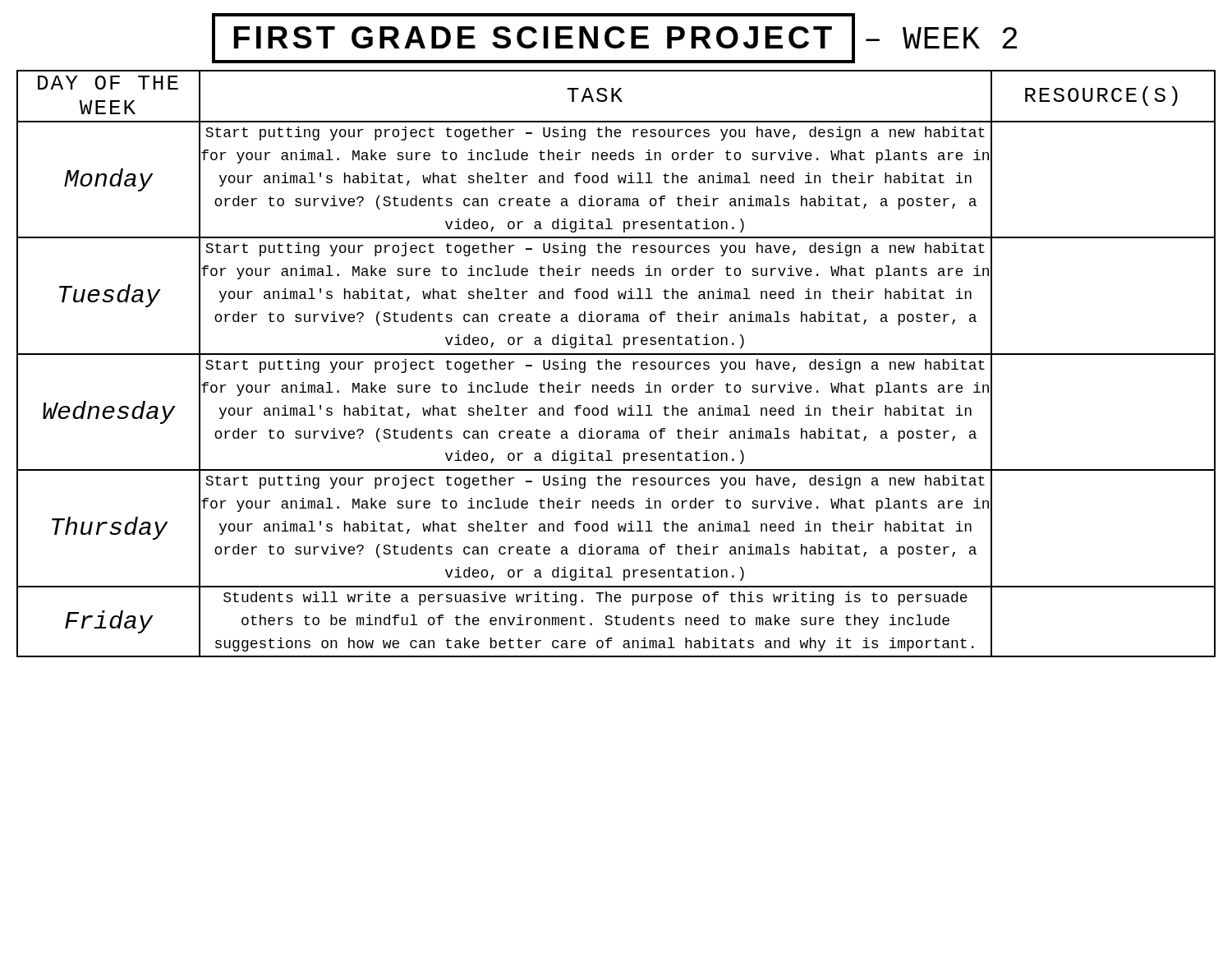This screenshot has width=1232, height=953.
Task: Locate the table with the text "Students will write a"
Action: (616, 364)
